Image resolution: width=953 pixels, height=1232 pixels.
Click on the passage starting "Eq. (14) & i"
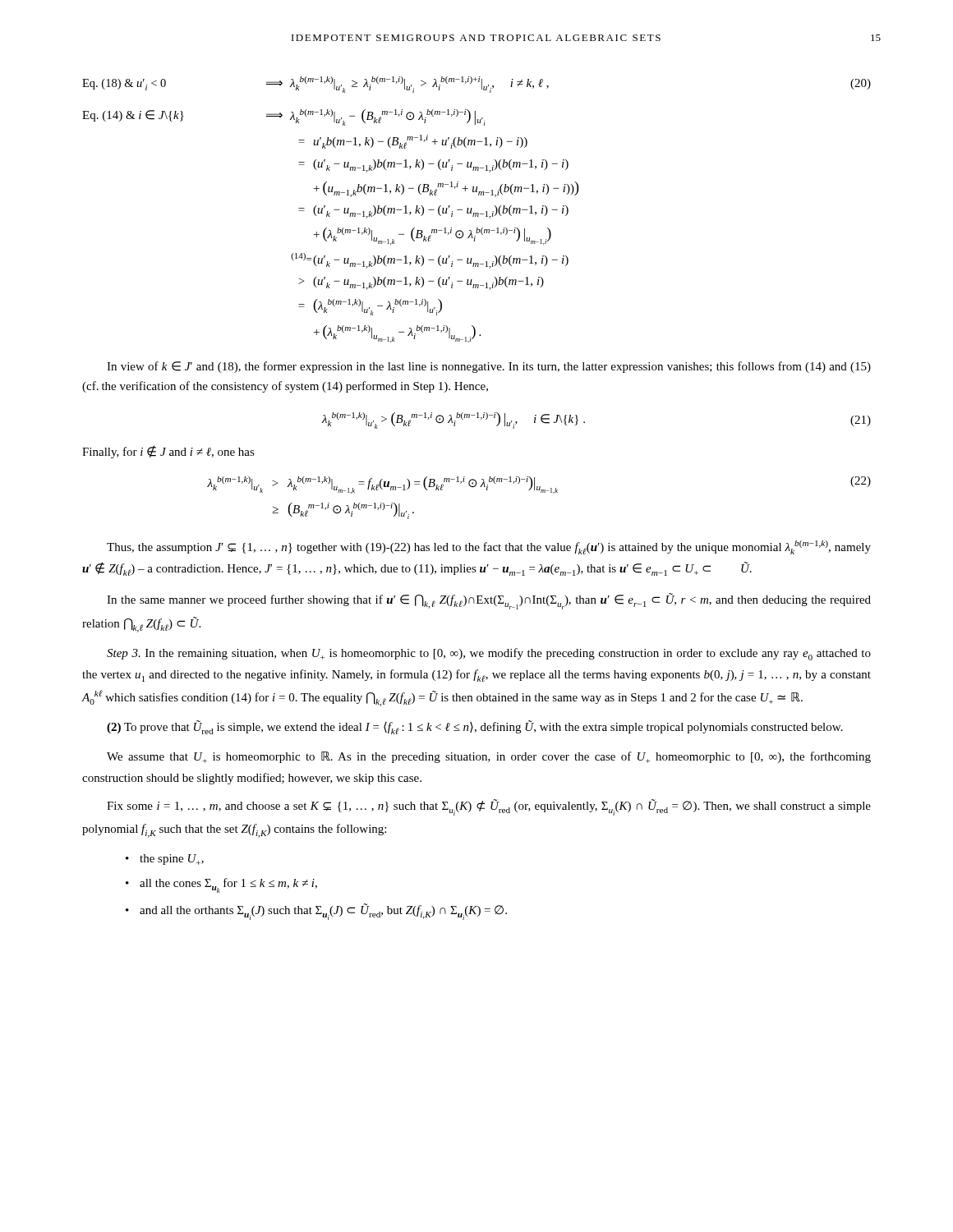[x=476, y=225]
